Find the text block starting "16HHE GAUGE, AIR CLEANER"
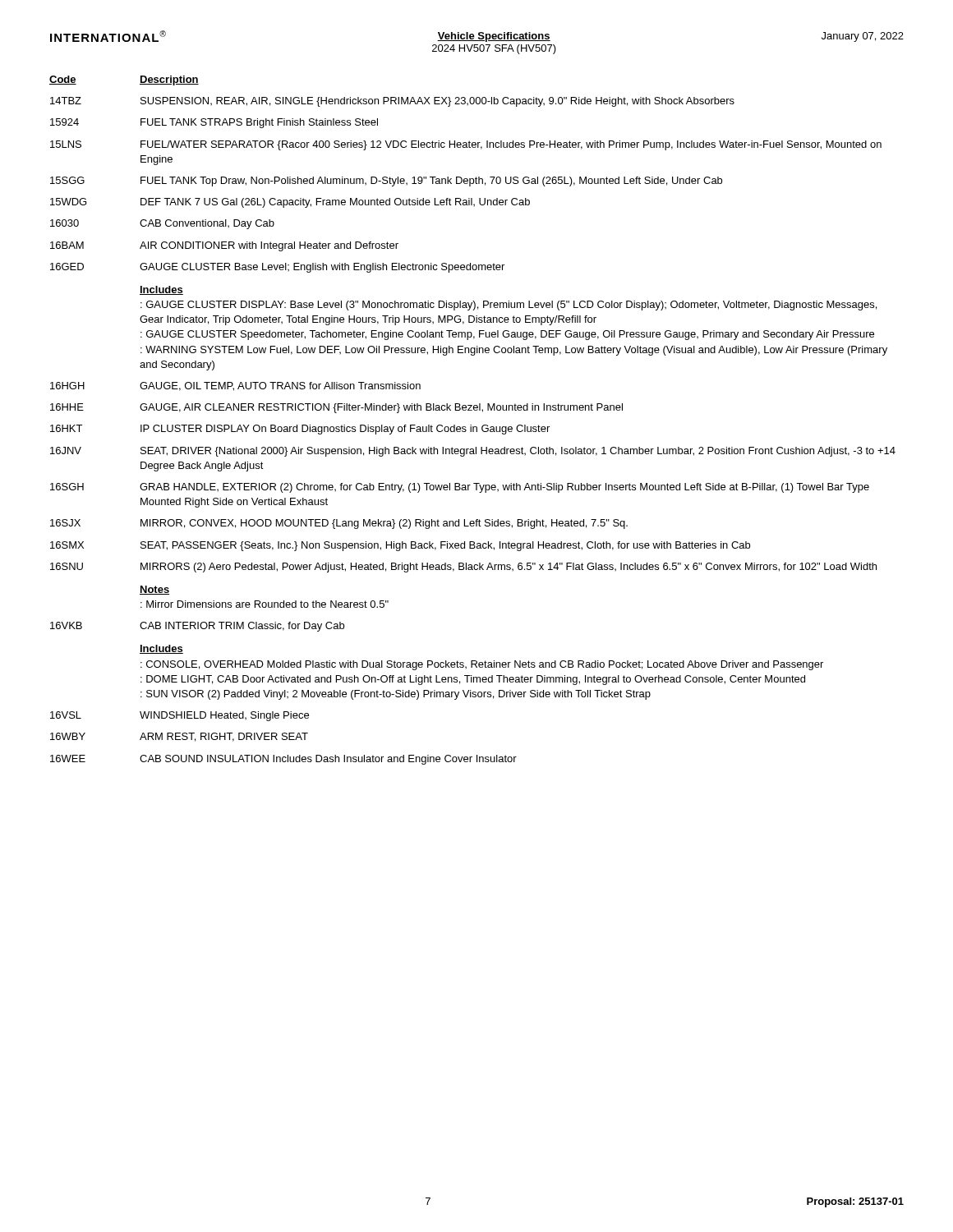Screen dimensions: 1232x953 476,408
